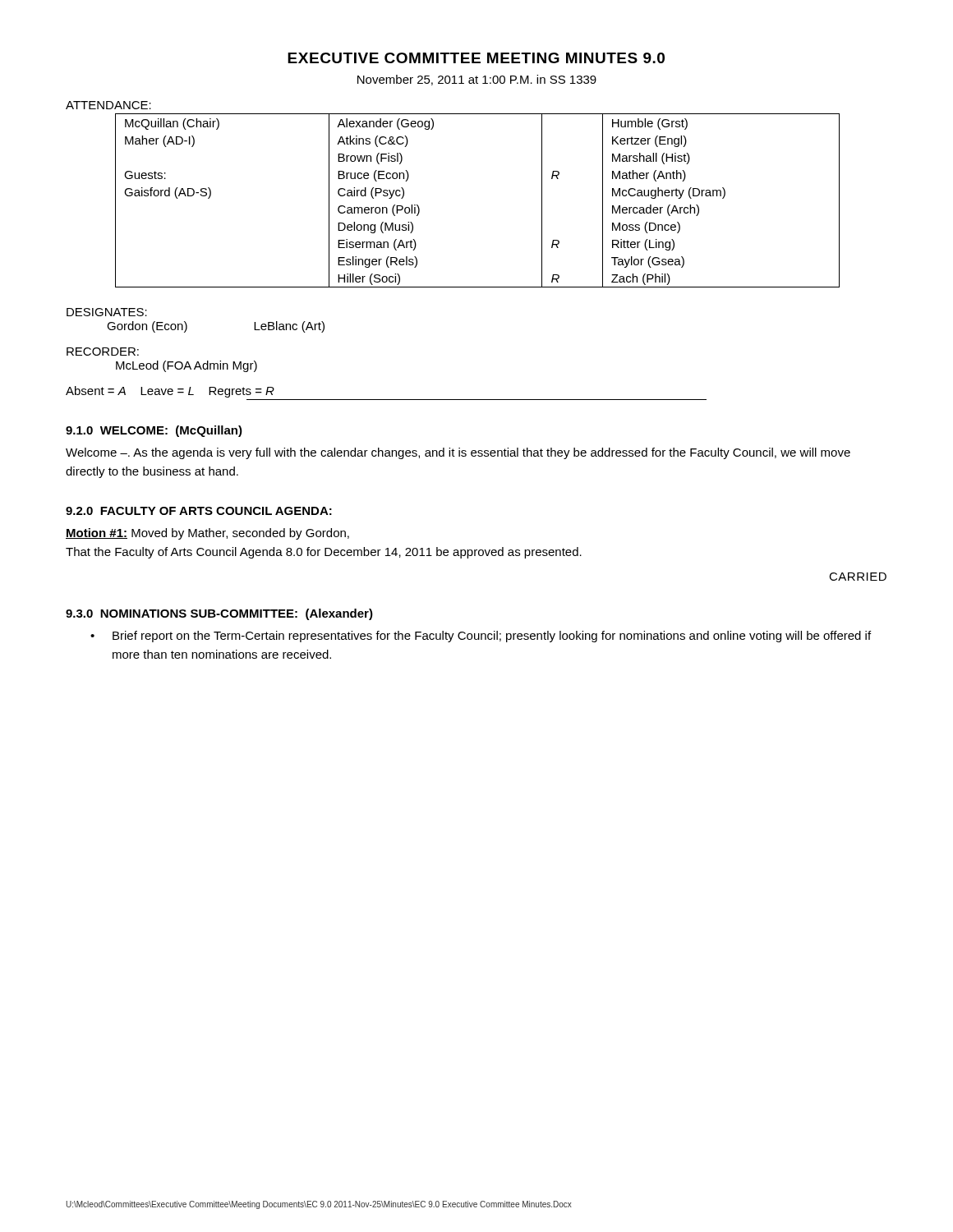953x1232 pixels.
Task: Point to the block beginning "RECORDER: McLeod (FOA"
Action: click(103, 352)
